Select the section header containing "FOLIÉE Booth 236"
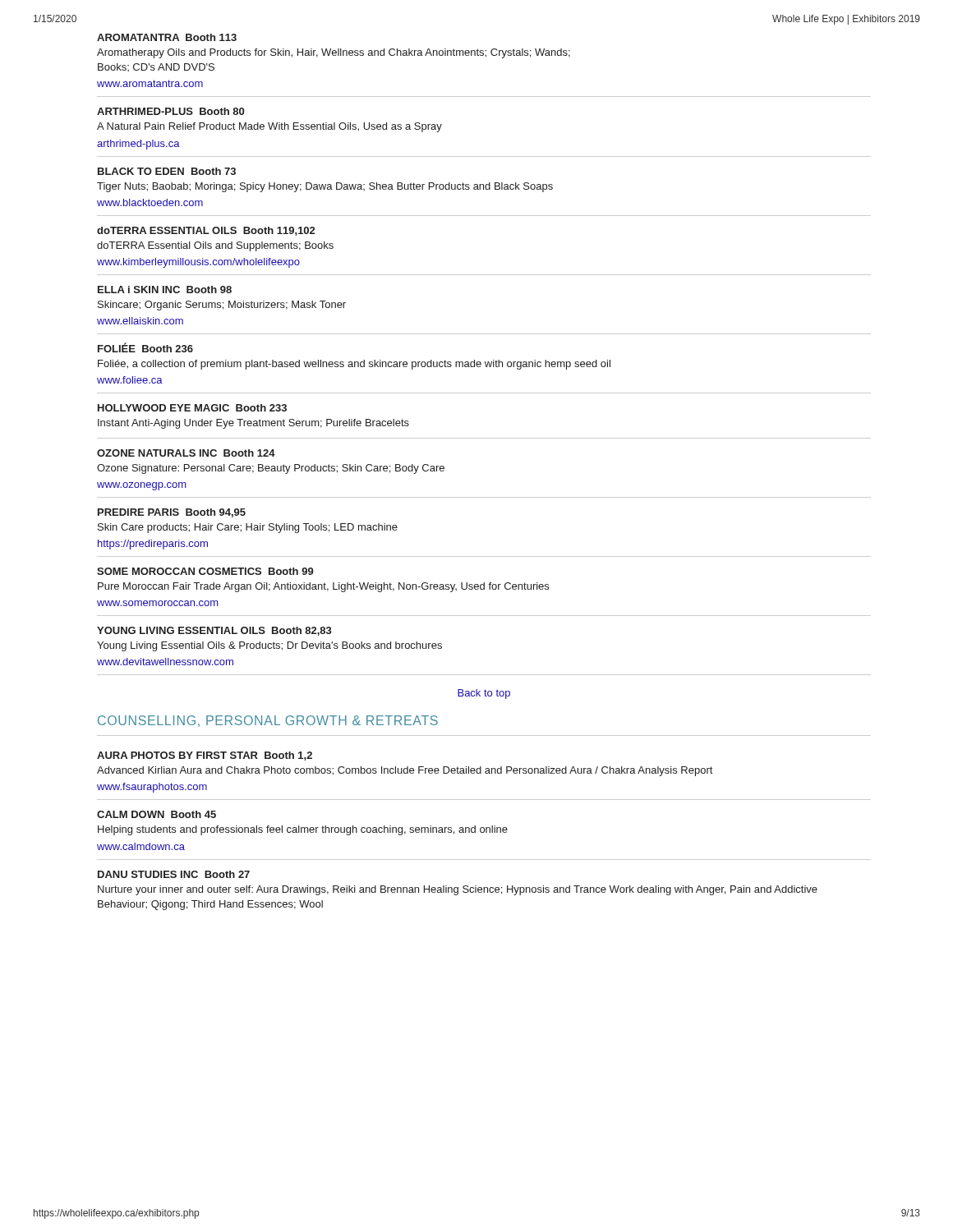953x1232 pixels. click(x=145, y=349)
